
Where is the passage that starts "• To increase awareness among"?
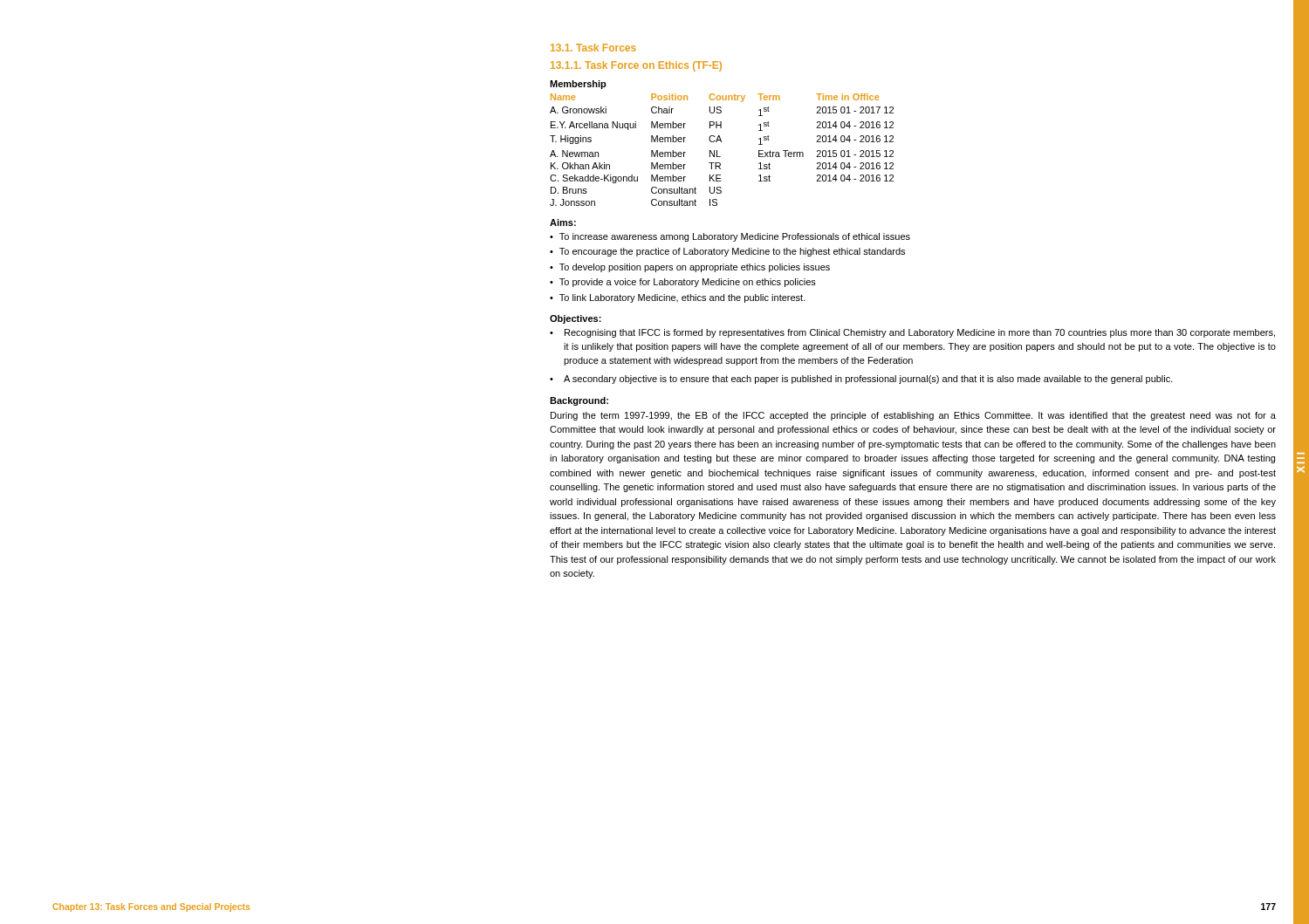(x=730, y=236)
